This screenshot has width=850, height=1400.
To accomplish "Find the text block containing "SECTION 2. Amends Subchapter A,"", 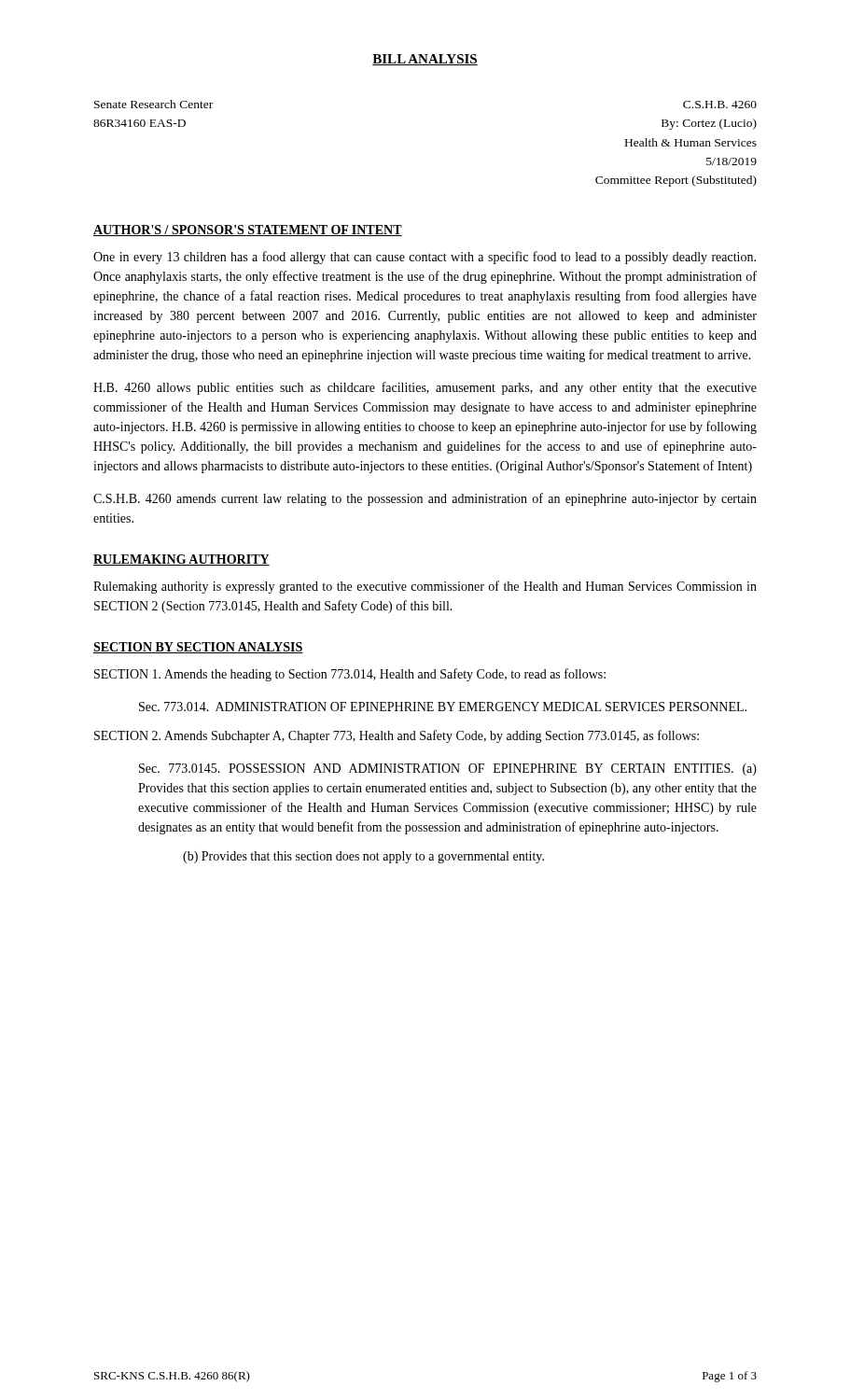I will 397,736.
